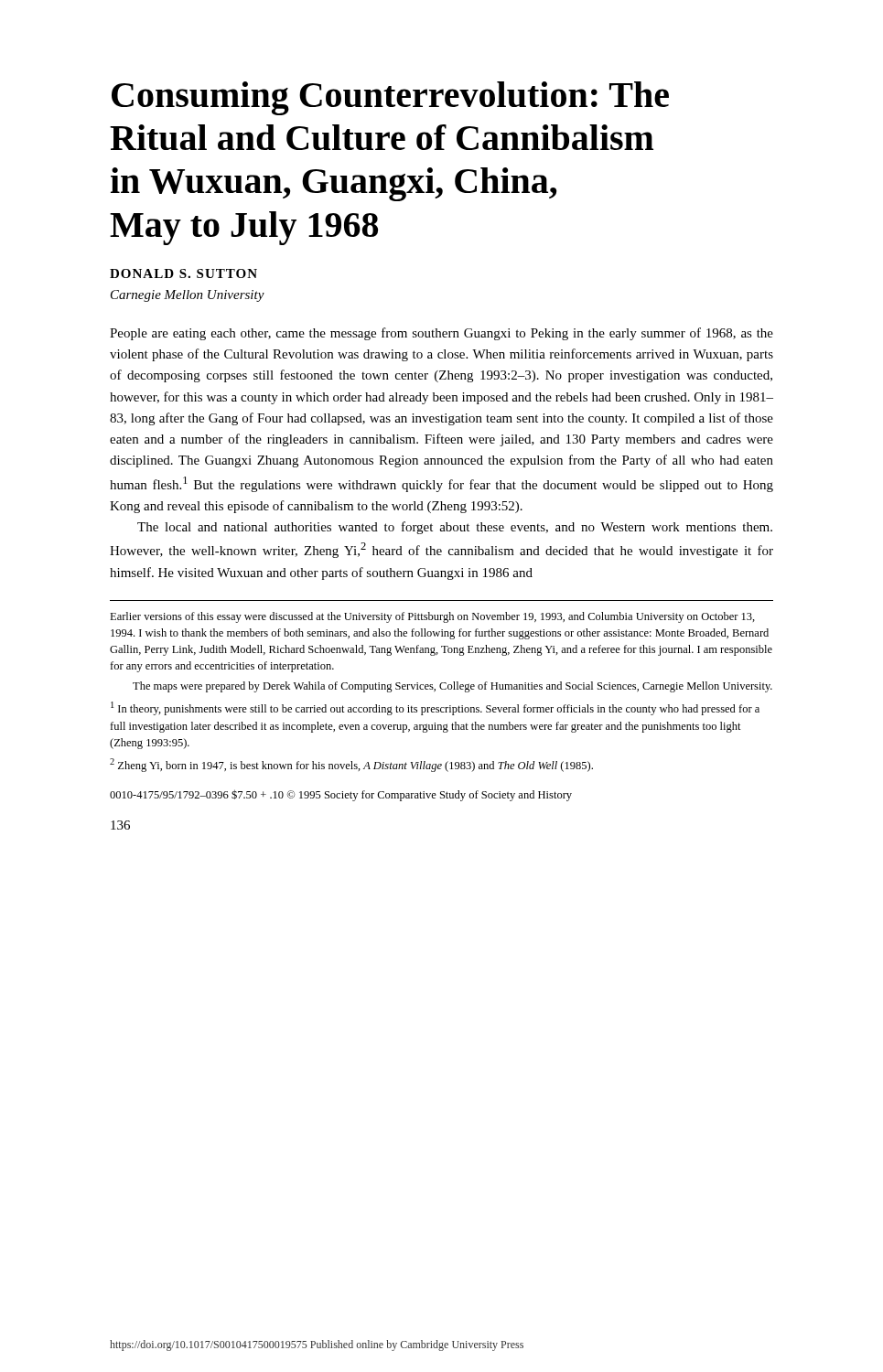Find the footnote with the text "The maps were prepared by Derek"
Image resolution: width=883 pixels, height=1372 pixels.
pyautogui.click(x=453, y=686)
